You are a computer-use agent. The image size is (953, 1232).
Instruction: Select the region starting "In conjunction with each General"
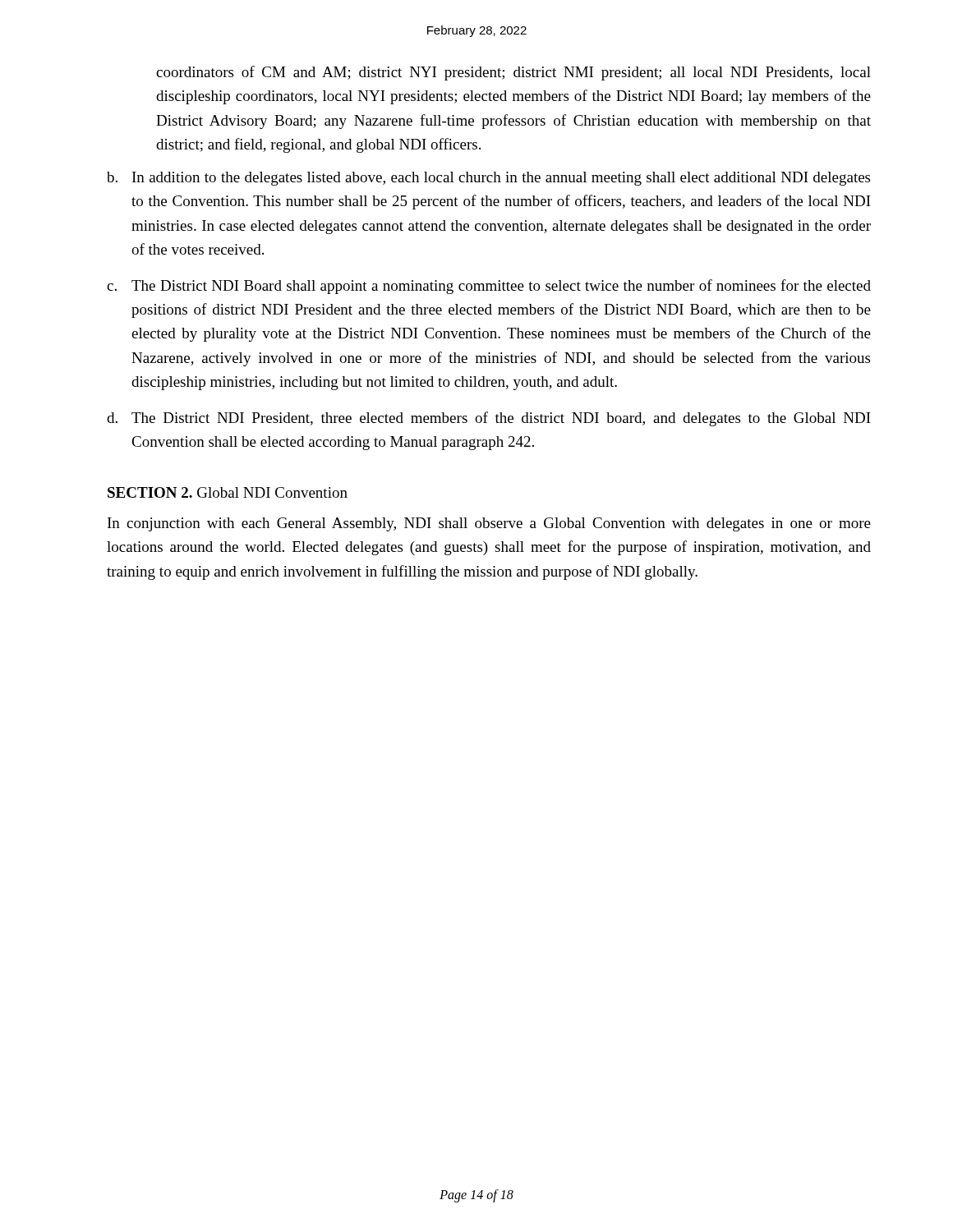[x=489, y=547]
